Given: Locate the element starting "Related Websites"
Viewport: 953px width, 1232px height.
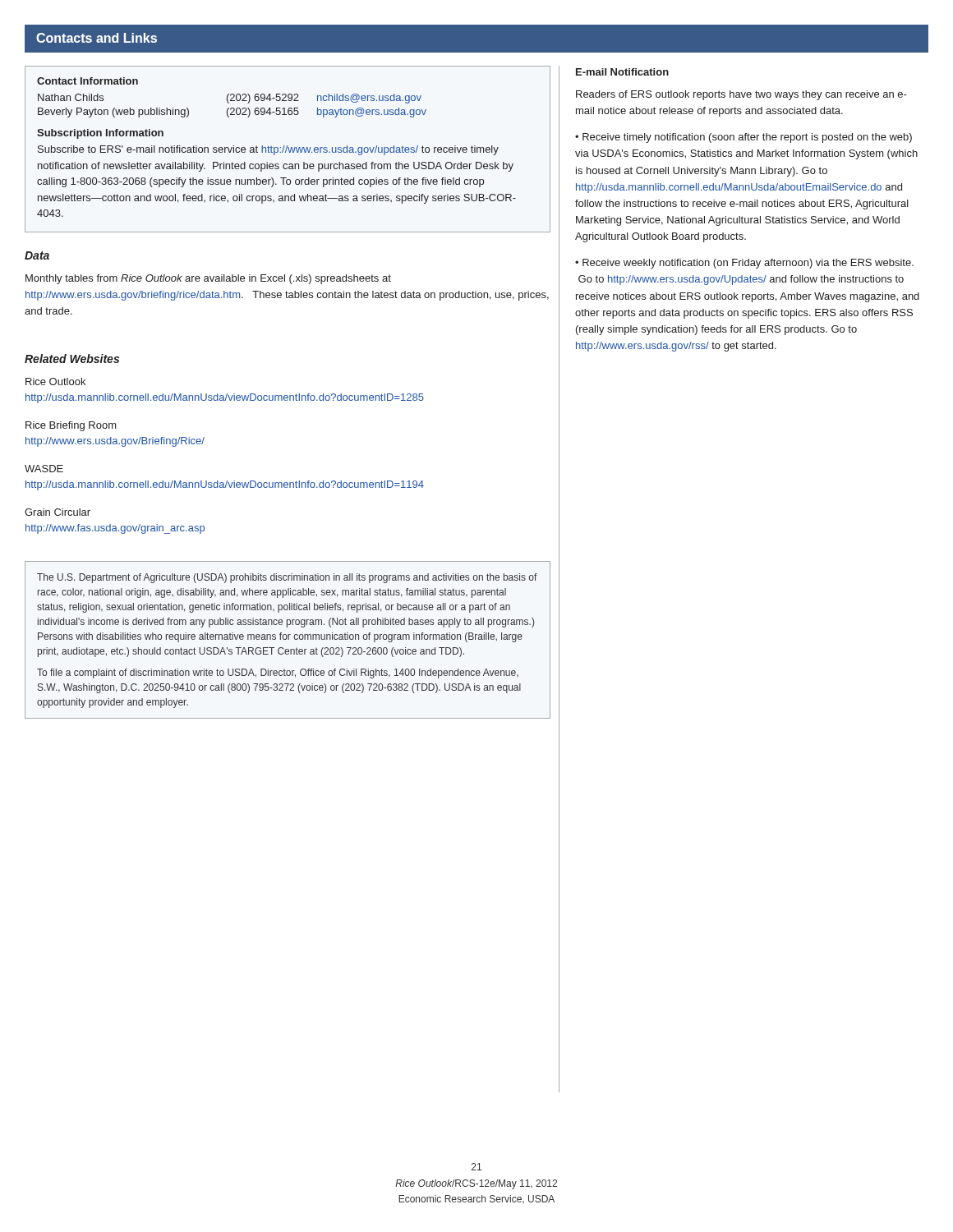Looking at the screenshot, I should 72,359.
